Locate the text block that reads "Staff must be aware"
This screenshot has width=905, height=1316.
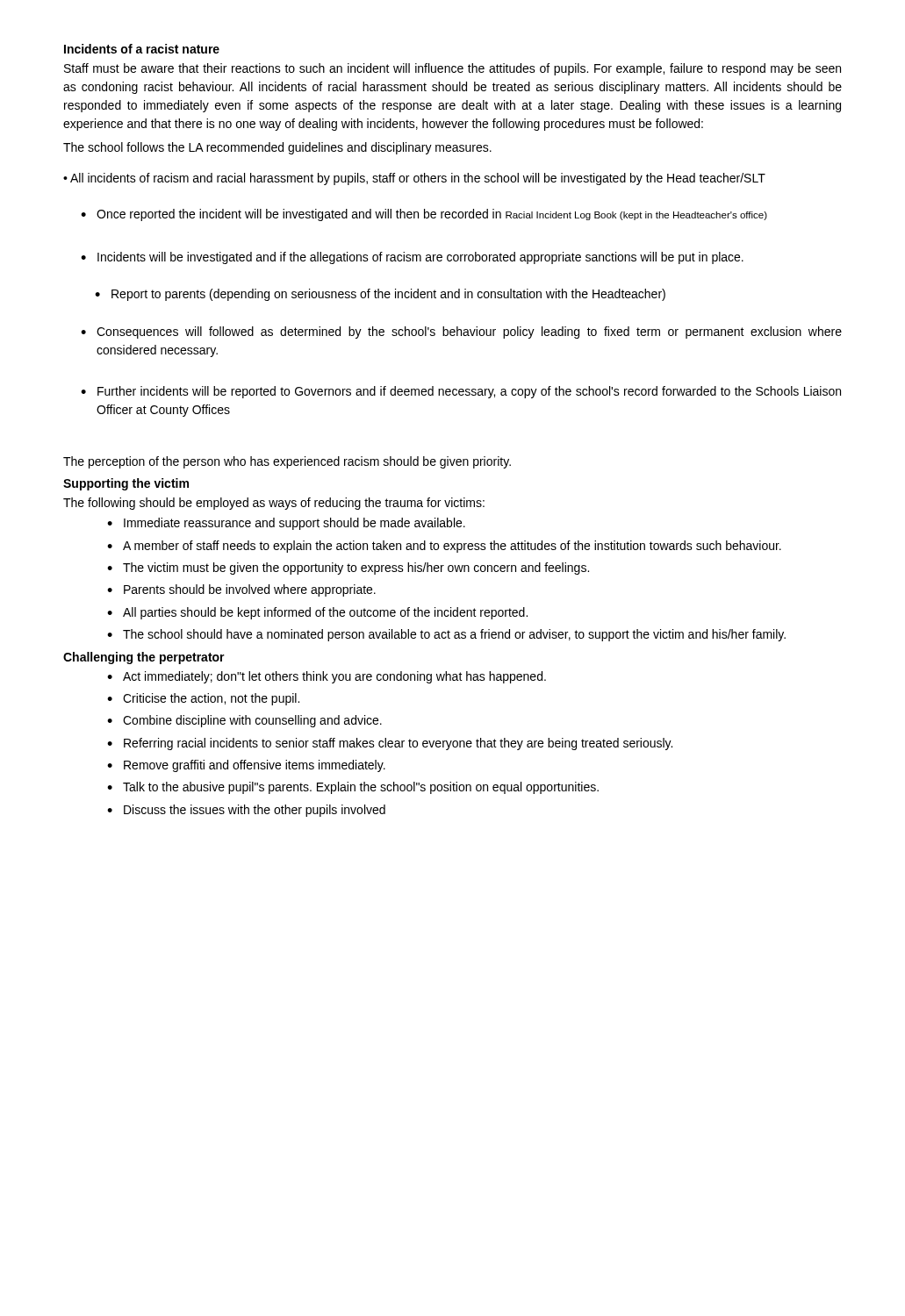(452, 96)
